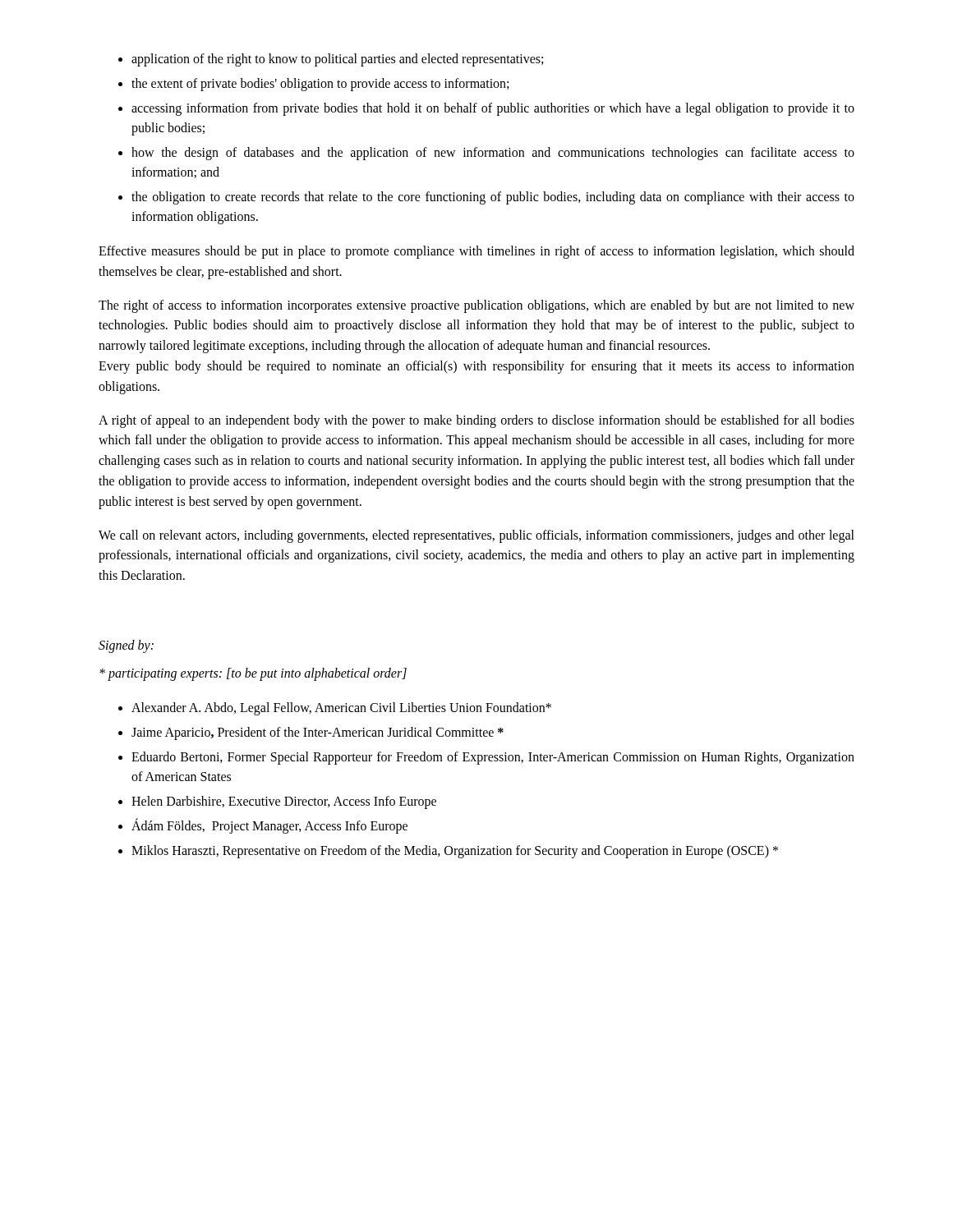
Task: Find the block starting "accessing information from"
Action: tap(493, 118)
